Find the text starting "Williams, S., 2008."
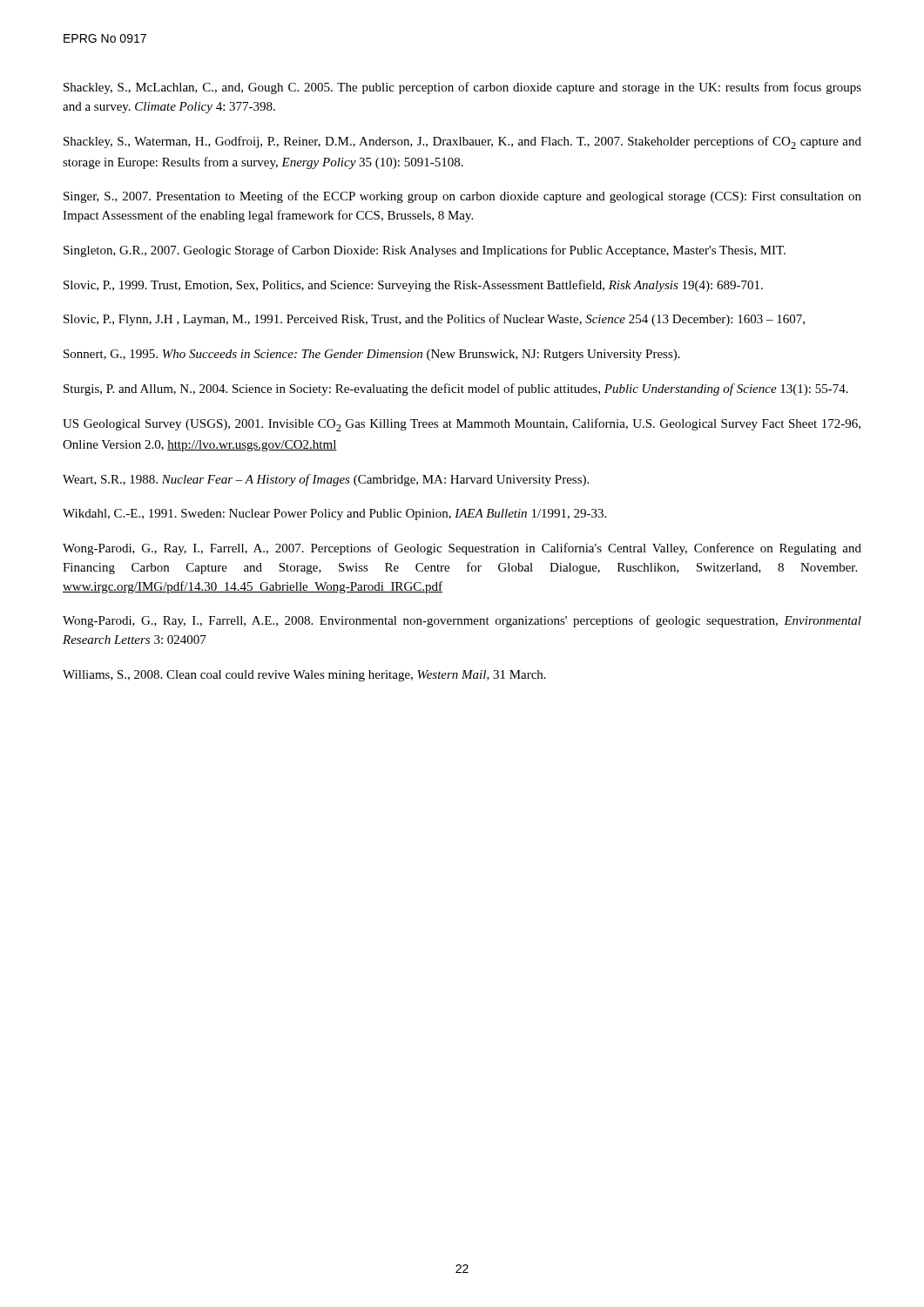This screenshot has height=1307, width=924. pos(305,674)
